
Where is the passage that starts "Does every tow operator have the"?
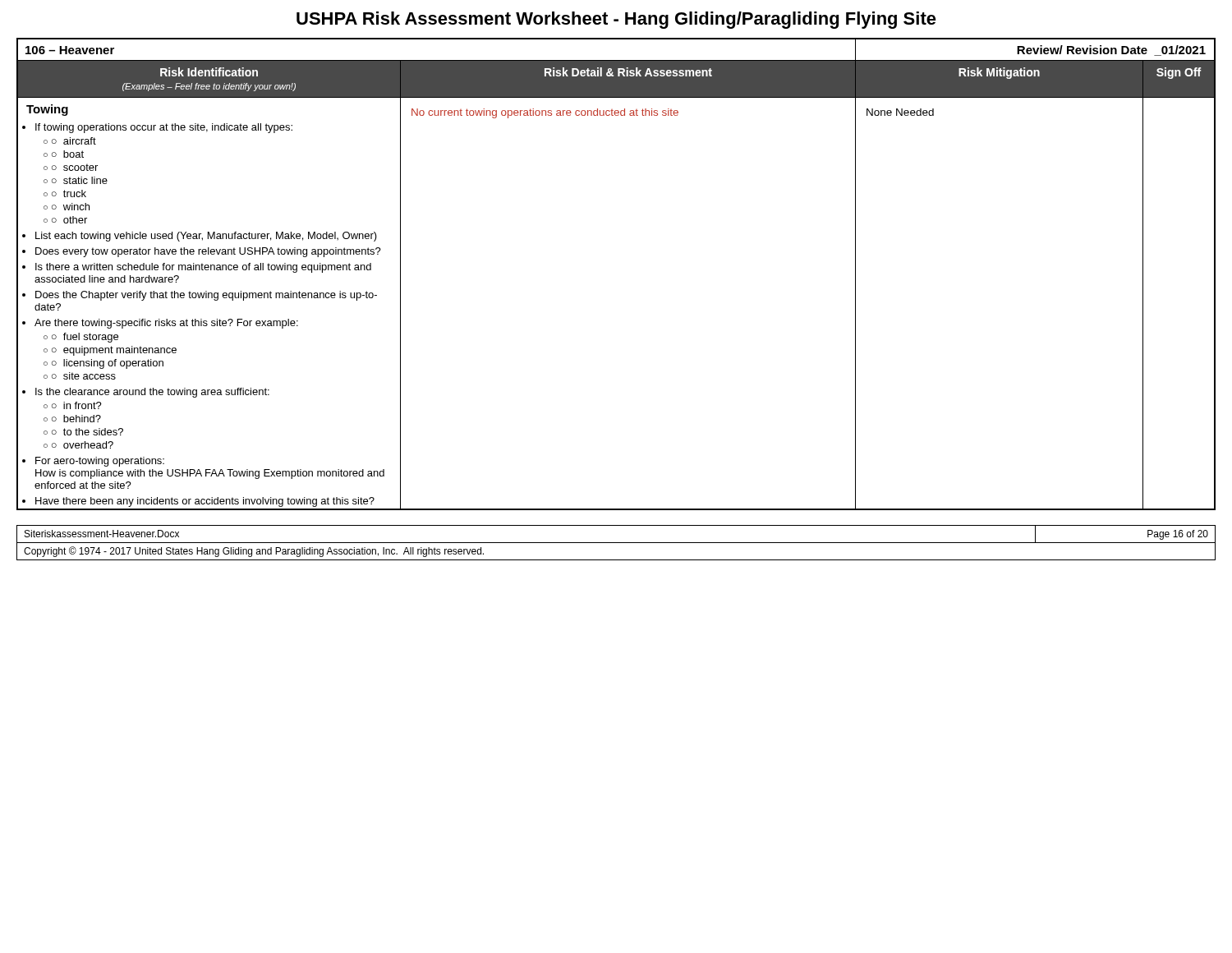pyautogui.click(x=208, y=251)
